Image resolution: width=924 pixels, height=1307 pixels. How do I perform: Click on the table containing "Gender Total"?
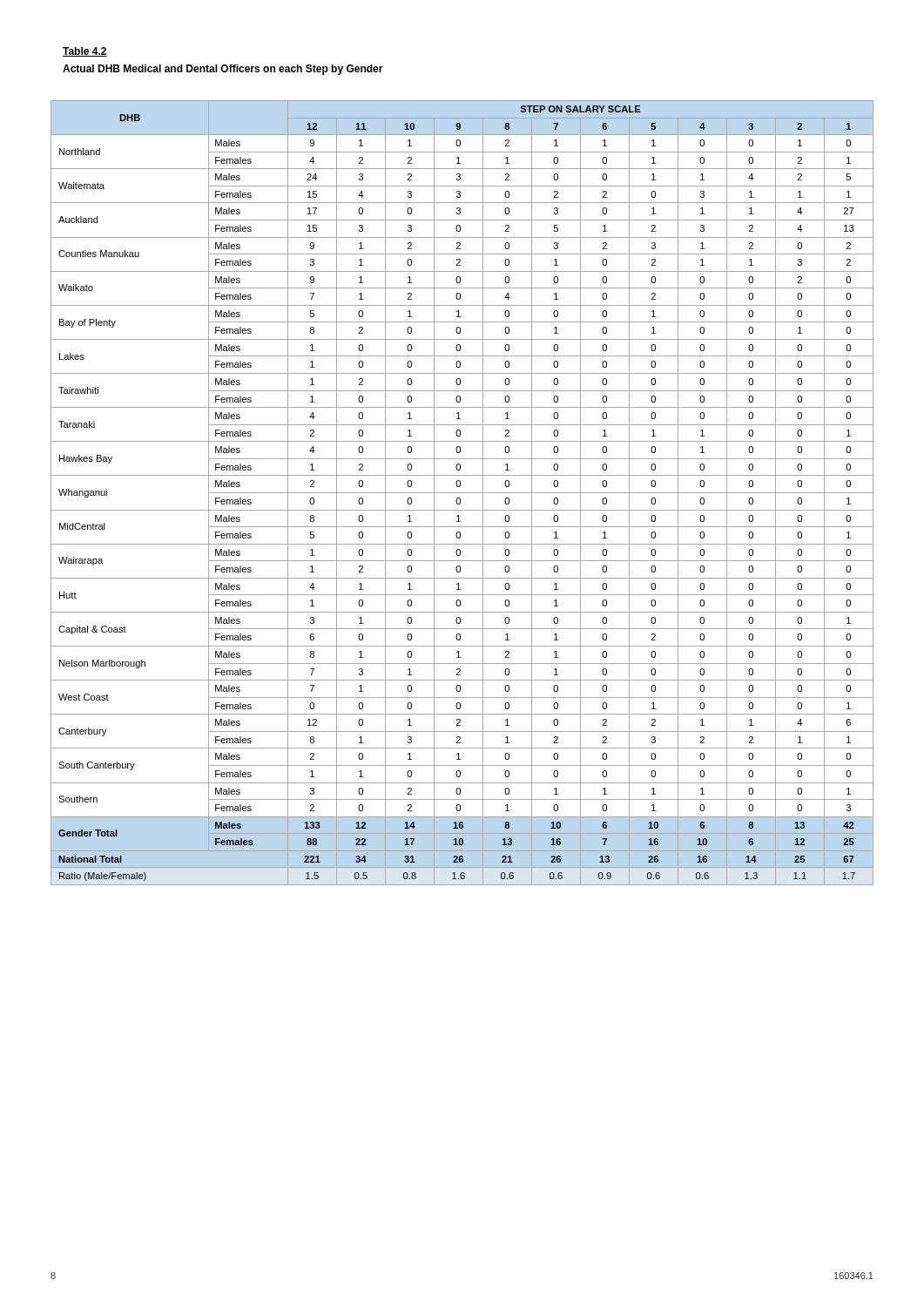coord(462,493)
